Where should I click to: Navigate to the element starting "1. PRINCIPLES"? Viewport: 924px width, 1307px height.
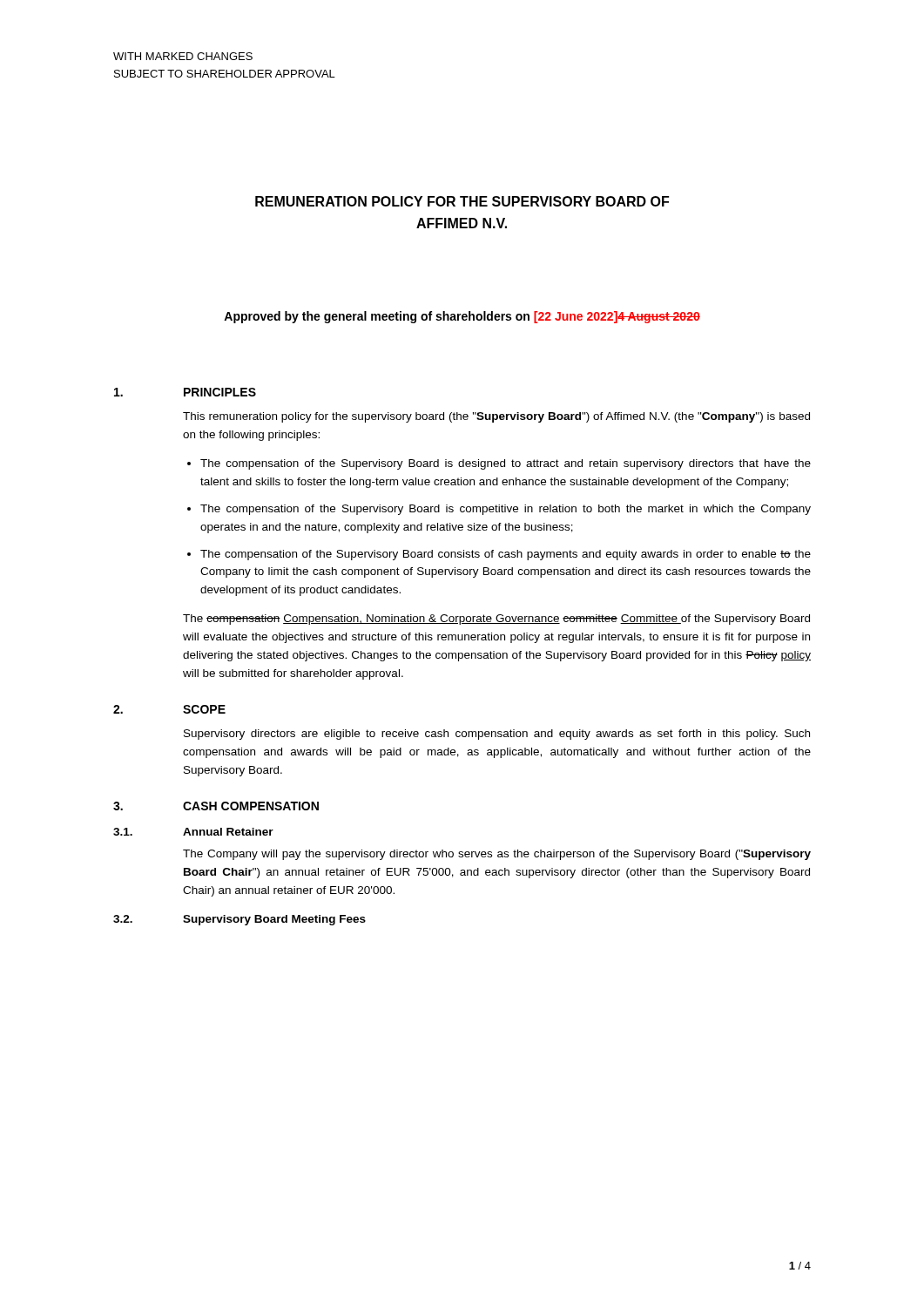[x=185, y=392]
